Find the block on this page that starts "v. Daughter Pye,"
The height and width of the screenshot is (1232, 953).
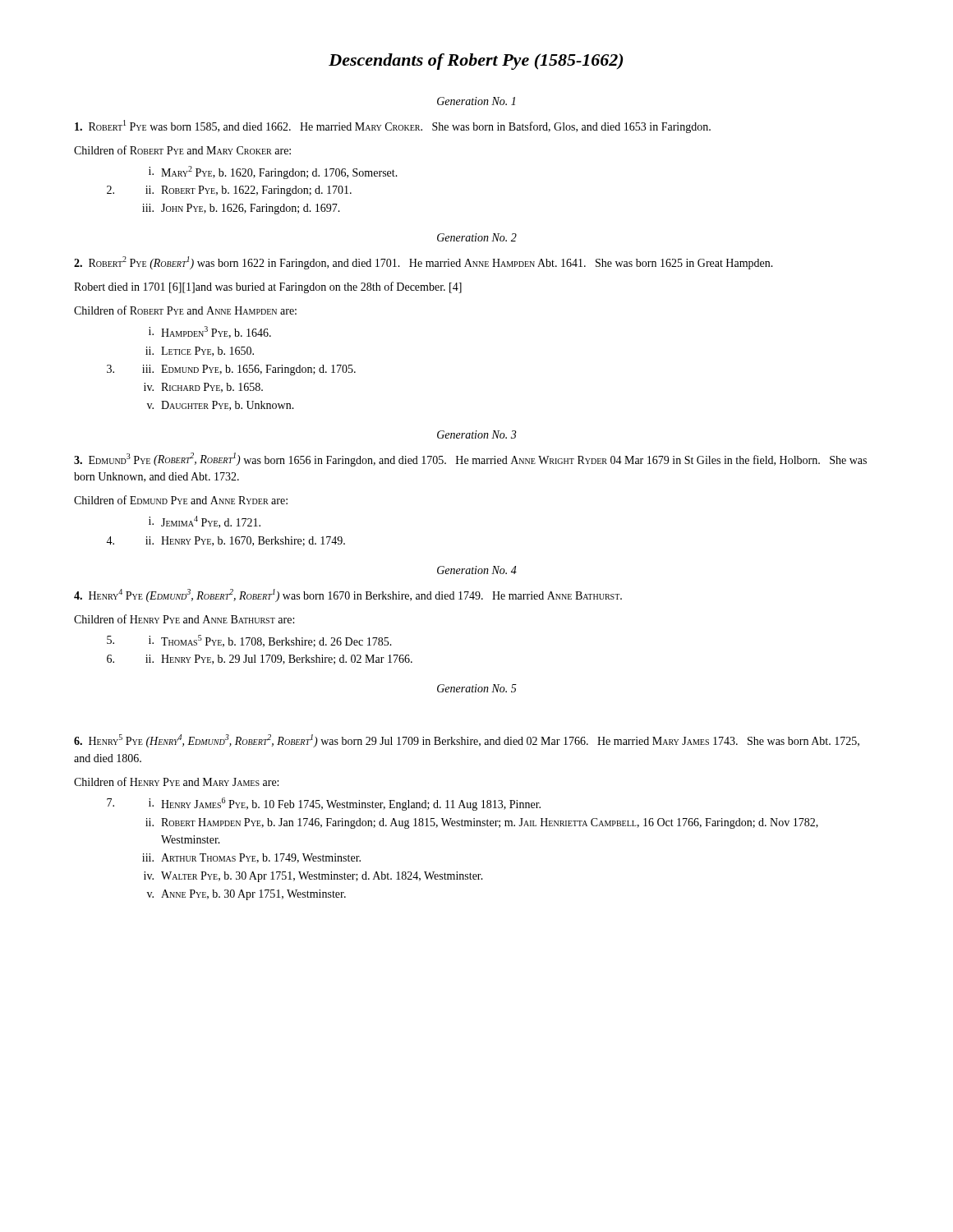coord(221,406)
